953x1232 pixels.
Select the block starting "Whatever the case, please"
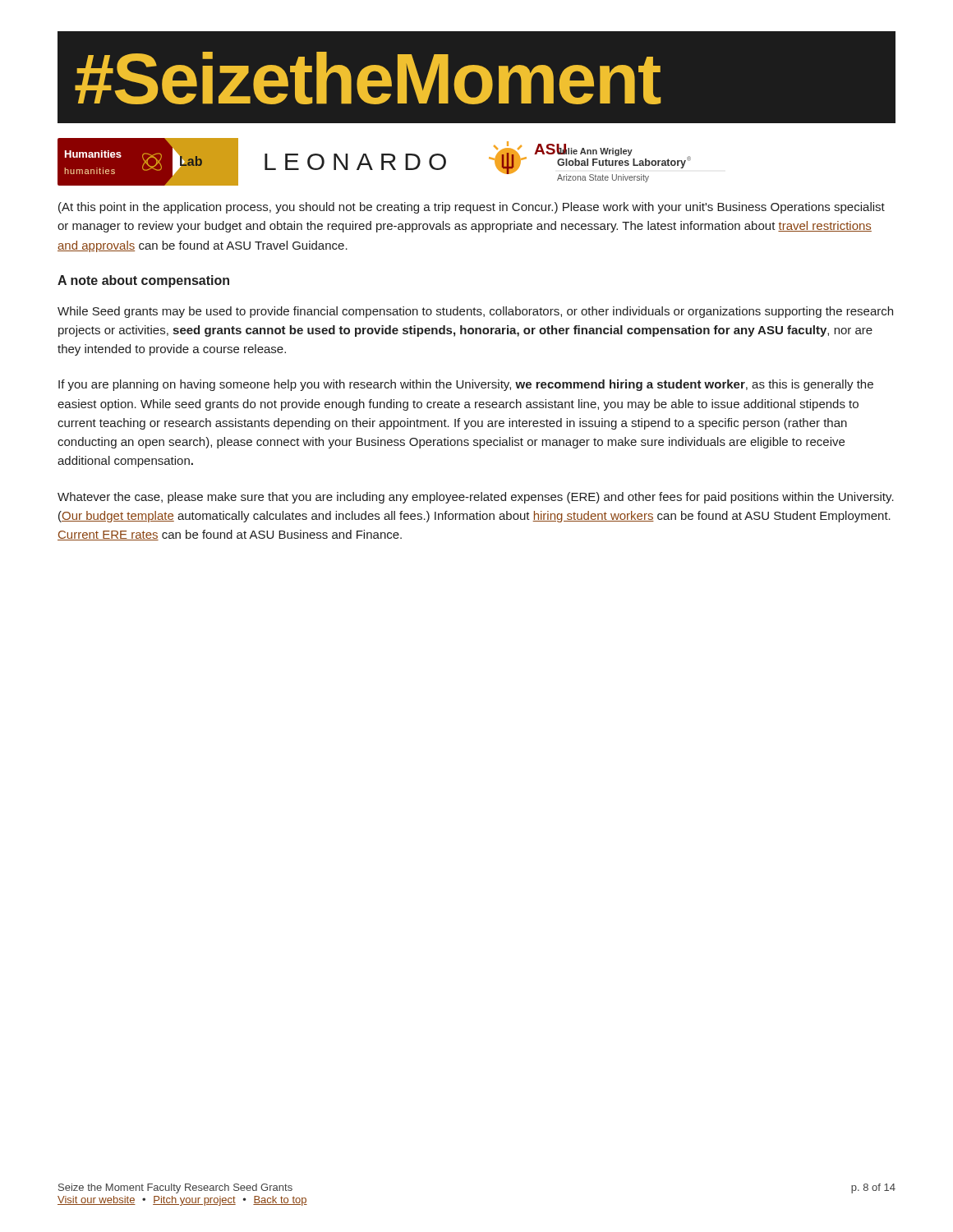click(476, 515)
